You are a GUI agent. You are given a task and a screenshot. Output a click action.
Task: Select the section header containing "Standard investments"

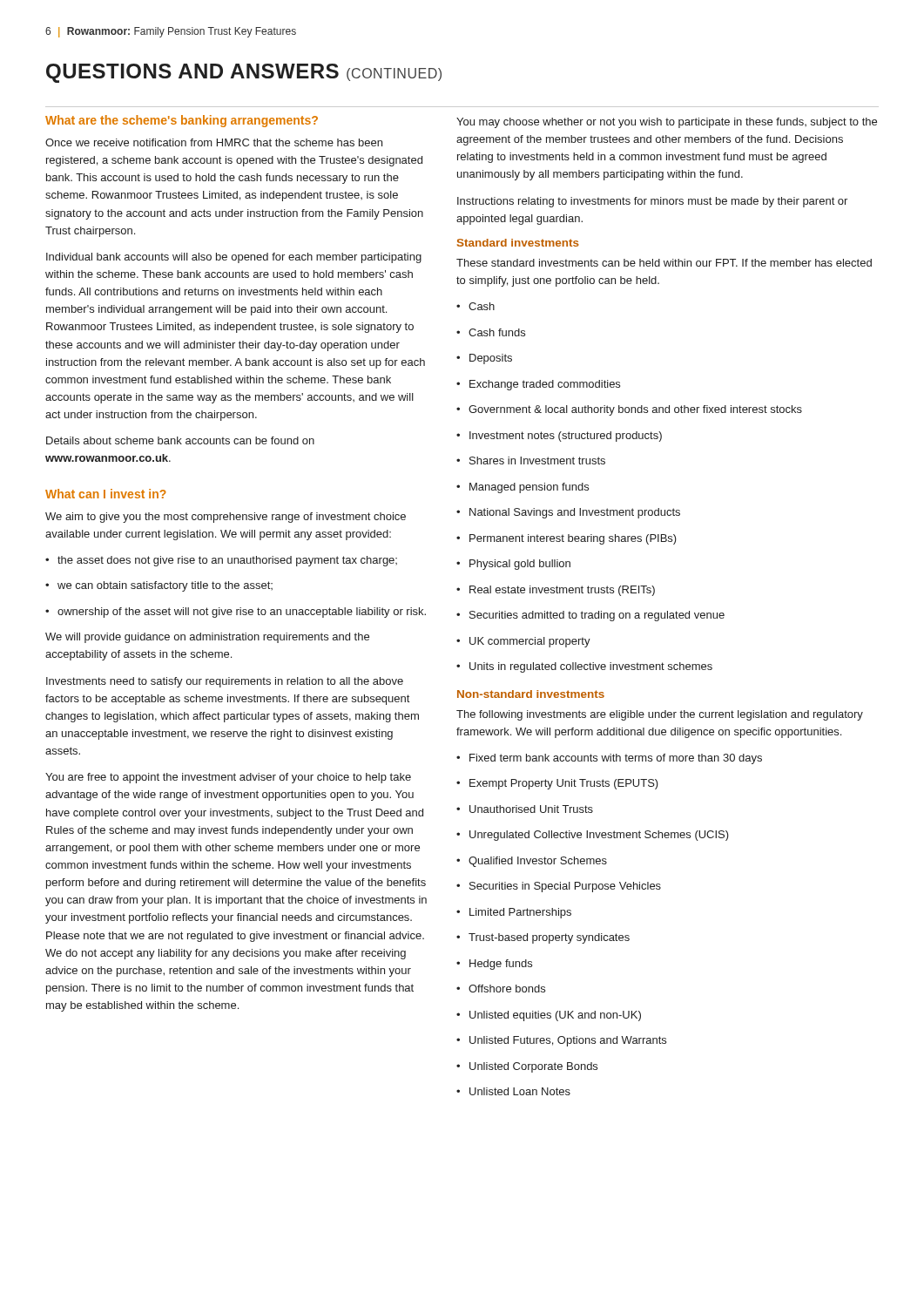(x=518, y=243)
